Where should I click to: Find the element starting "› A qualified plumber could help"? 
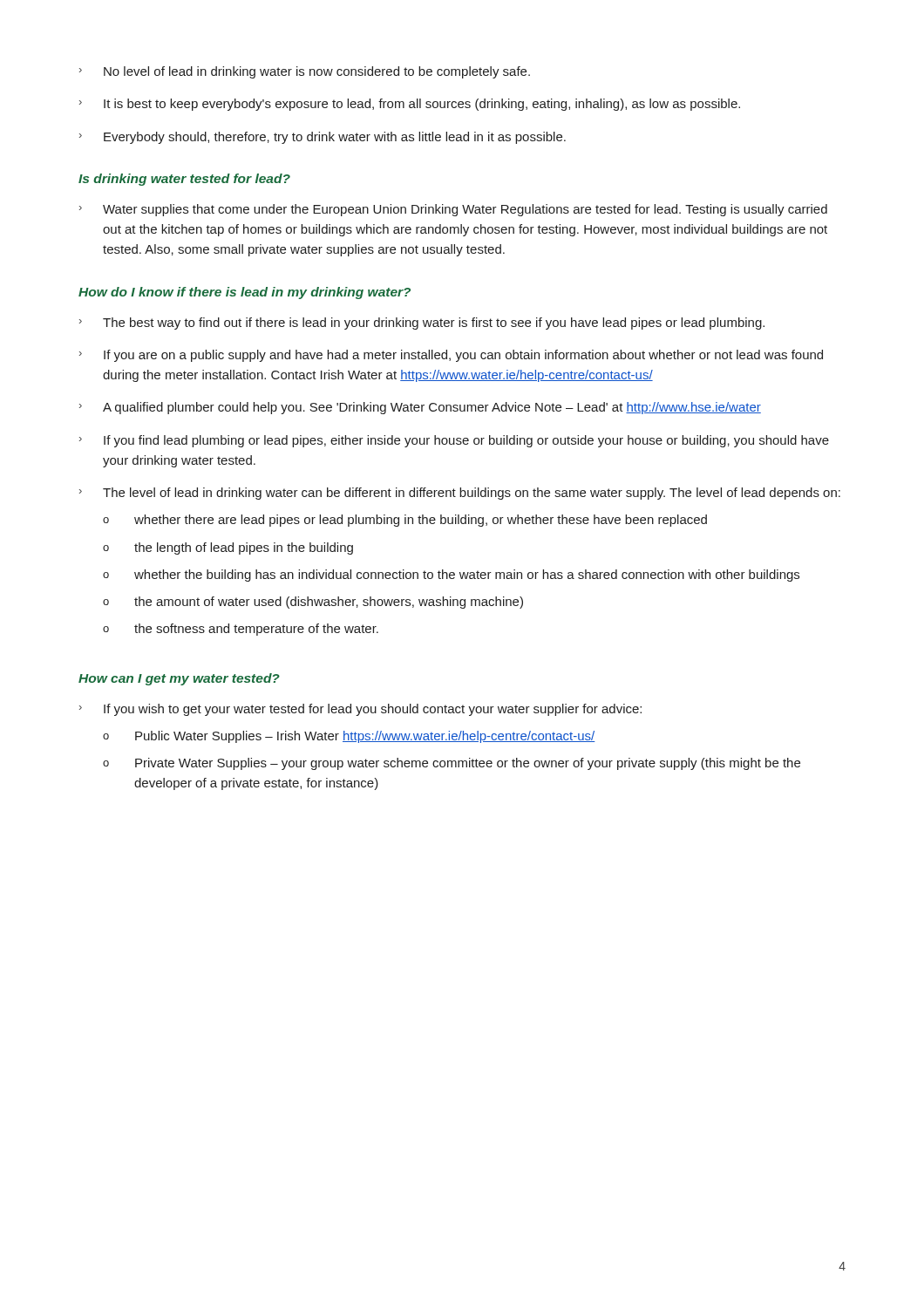click(462, 407)
